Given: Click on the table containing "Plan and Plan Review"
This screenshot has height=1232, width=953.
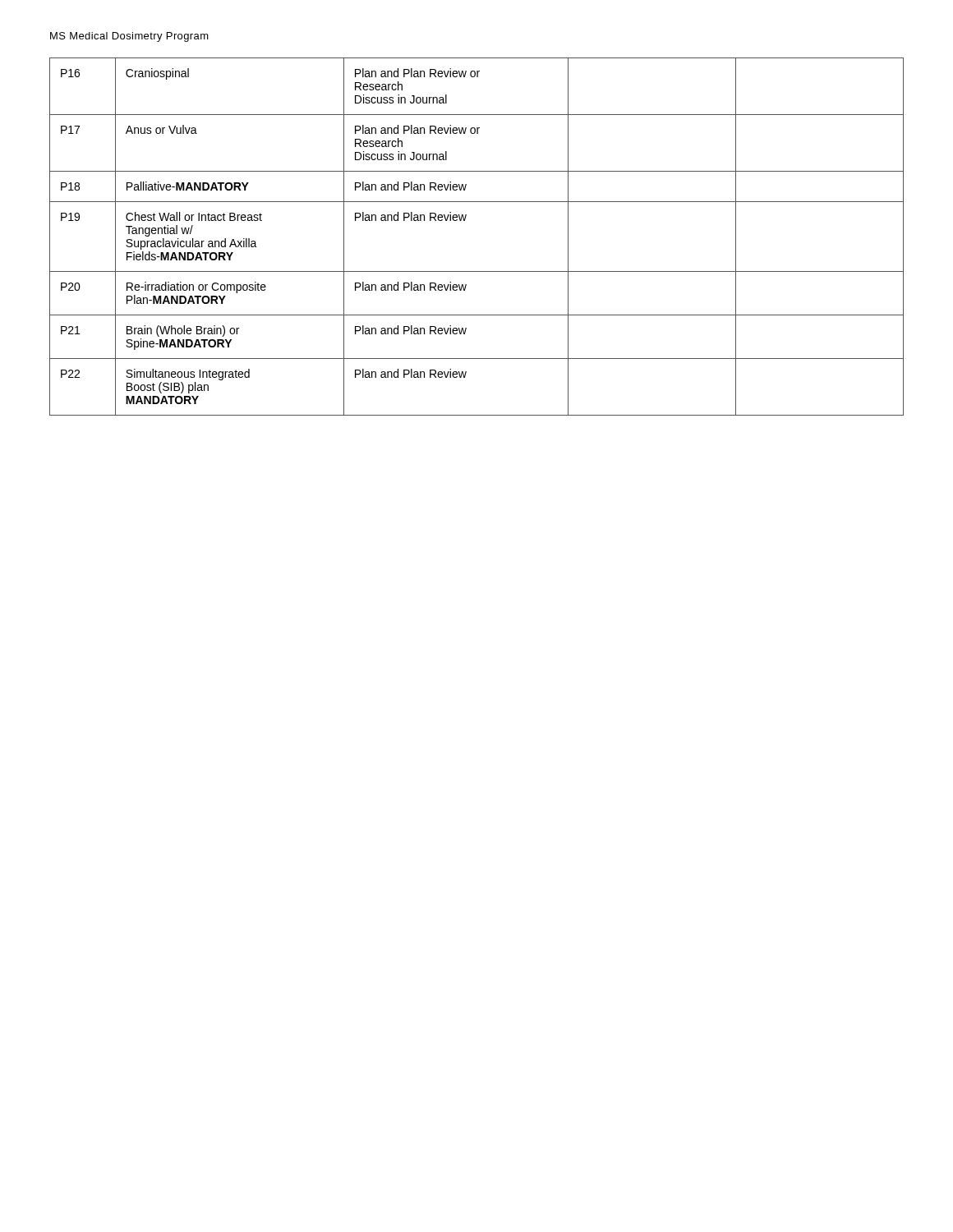Looking at the screenshot, I should 476,237.
